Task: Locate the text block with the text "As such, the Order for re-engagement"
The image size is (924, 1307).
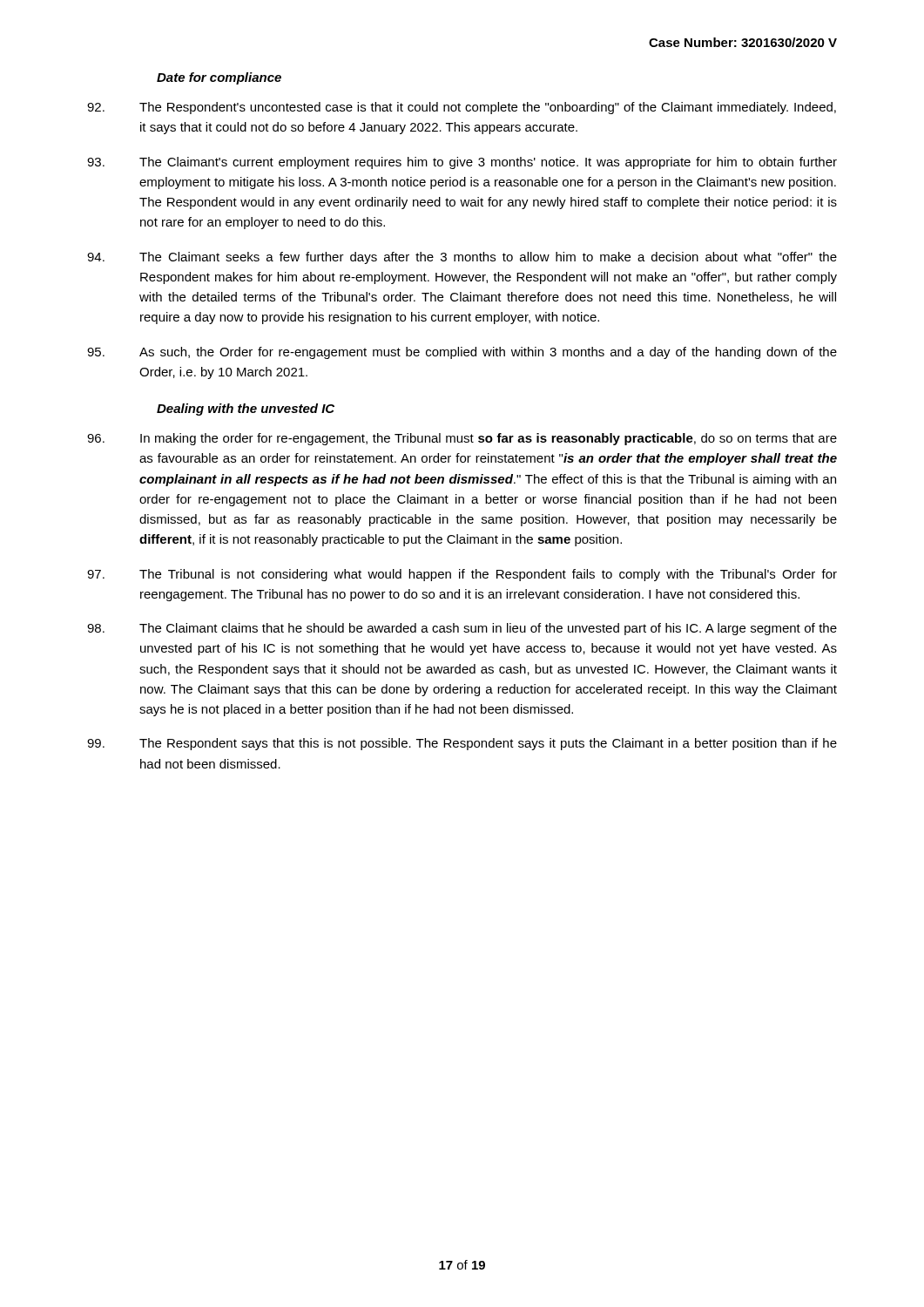Action: tap(462, 361)
